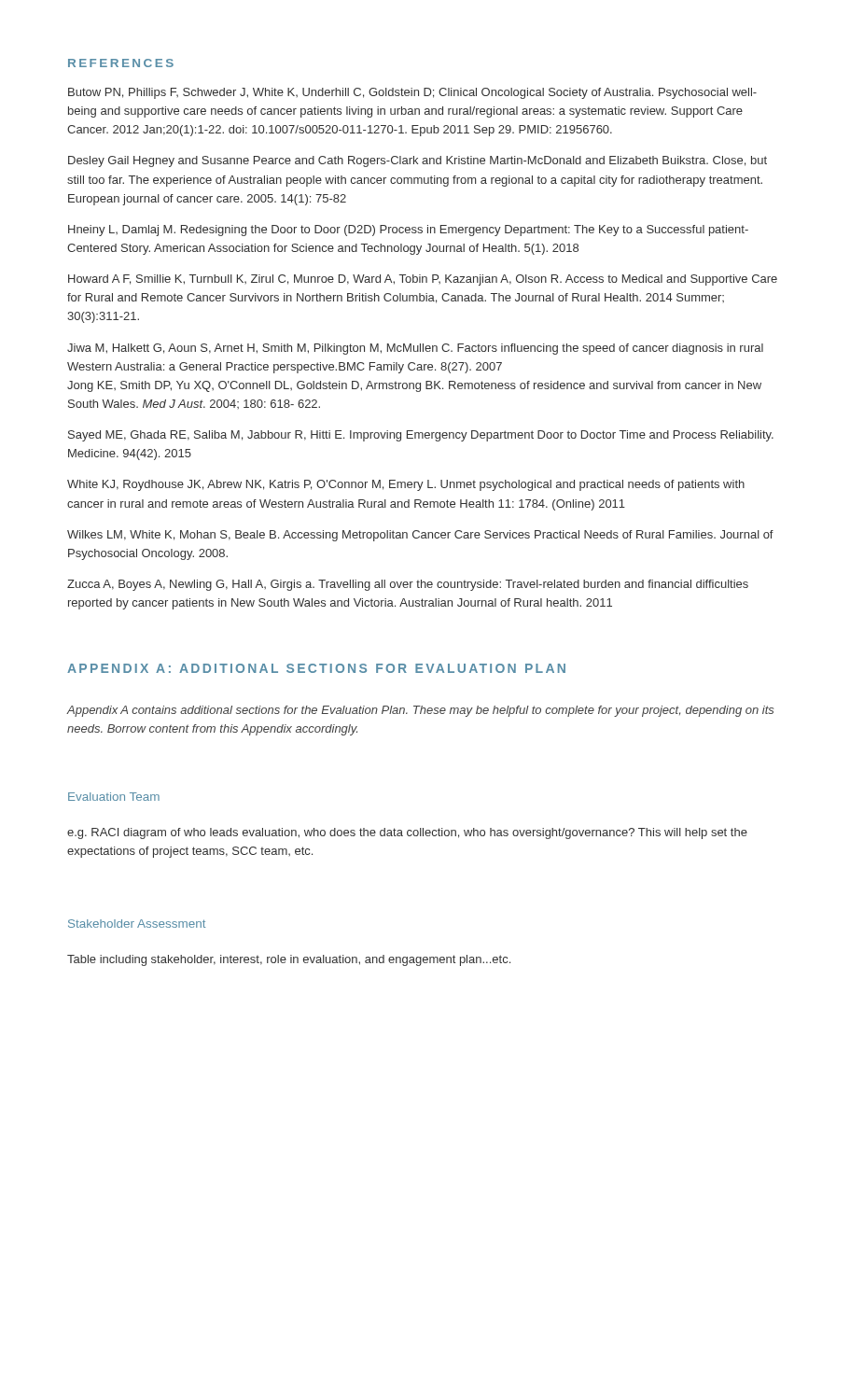Locate the block starting "Table including stakeholder, interest, role in evaluation, and"
Viewport: 850px width, 1400px height.
(425, 959)
